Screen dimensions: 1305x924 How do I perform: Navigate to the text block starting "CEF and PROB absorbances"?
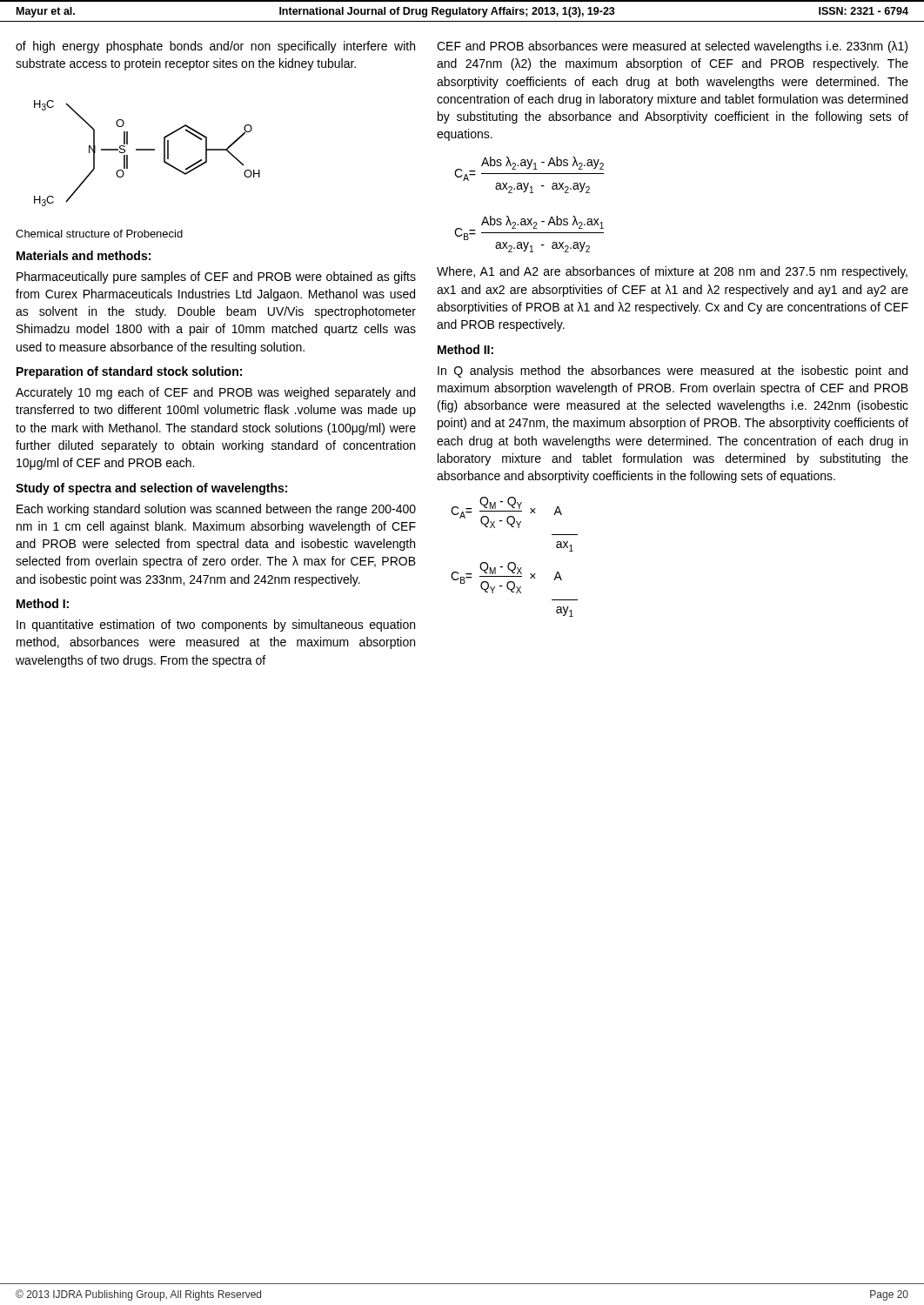[673, 90]
